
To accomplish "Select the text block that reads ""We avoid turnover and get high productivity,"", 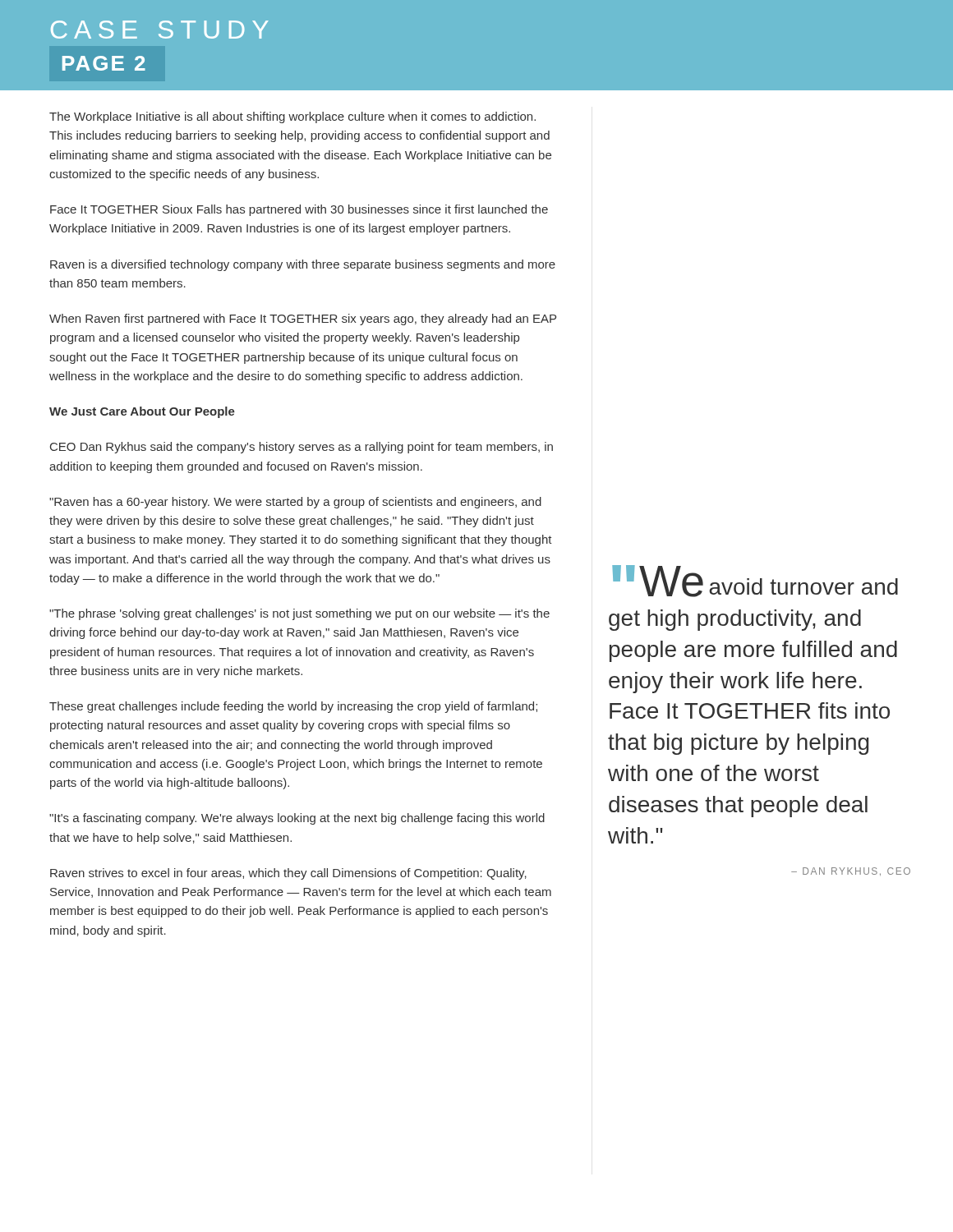I will click(753, 703).
